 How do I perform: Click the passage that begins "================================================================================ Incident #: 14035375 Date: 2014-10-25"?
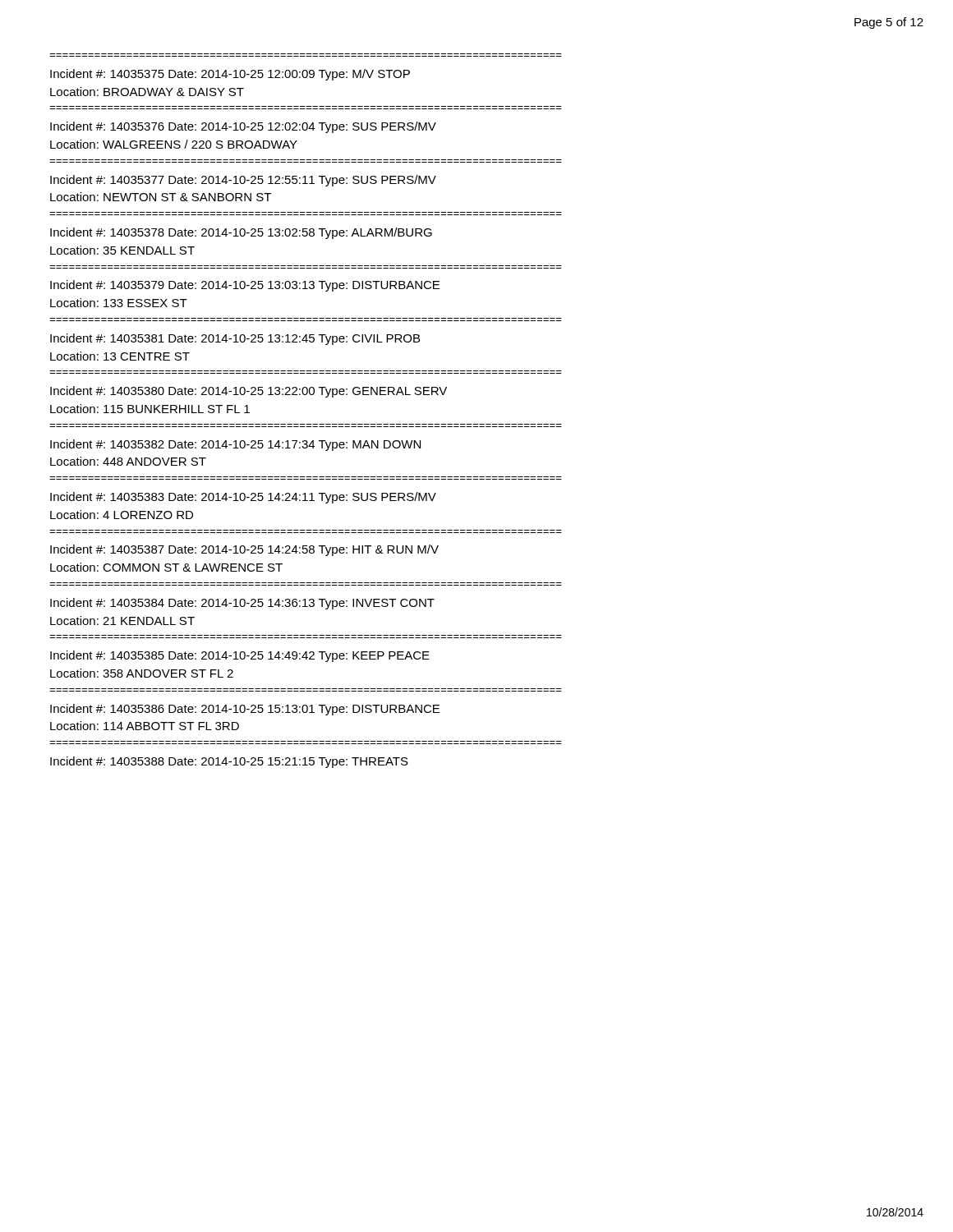point(230,75)
